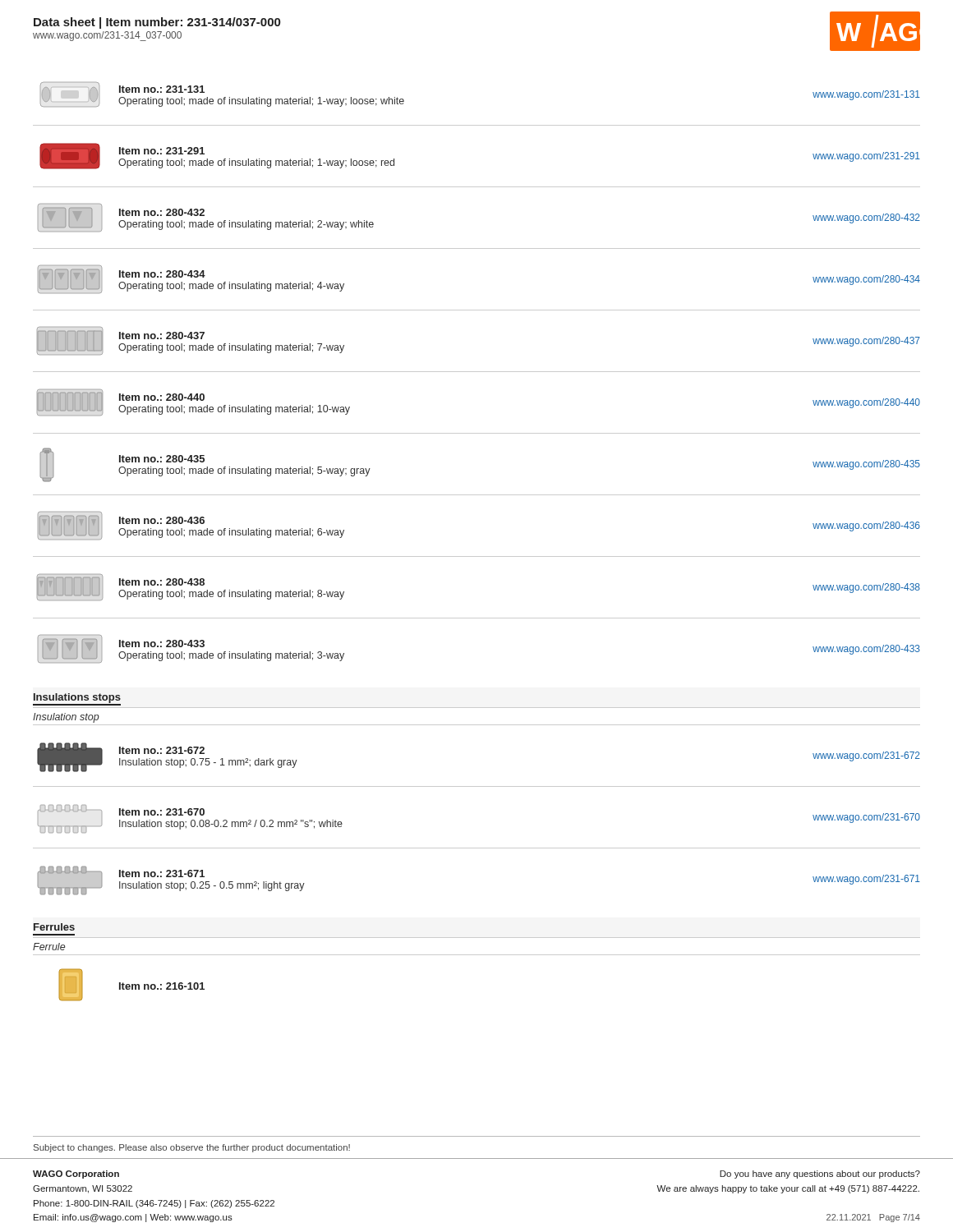
Task: Locate the list item containing "Item no.: 231-131 Operating tool;"
Action: coord(188,92)
